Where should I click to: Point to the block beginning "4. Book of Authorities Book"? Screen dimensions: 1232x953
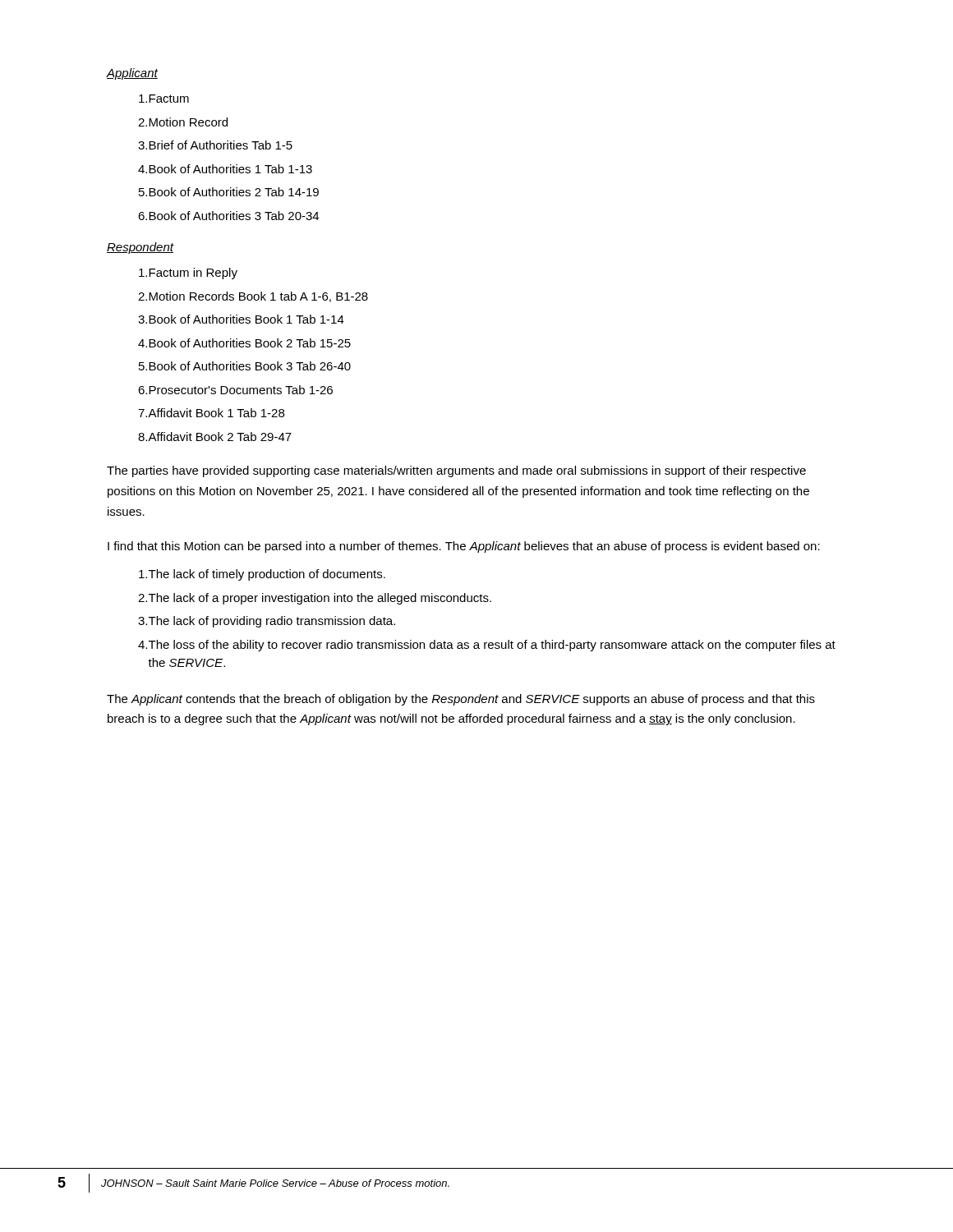[x=244, y=343]
